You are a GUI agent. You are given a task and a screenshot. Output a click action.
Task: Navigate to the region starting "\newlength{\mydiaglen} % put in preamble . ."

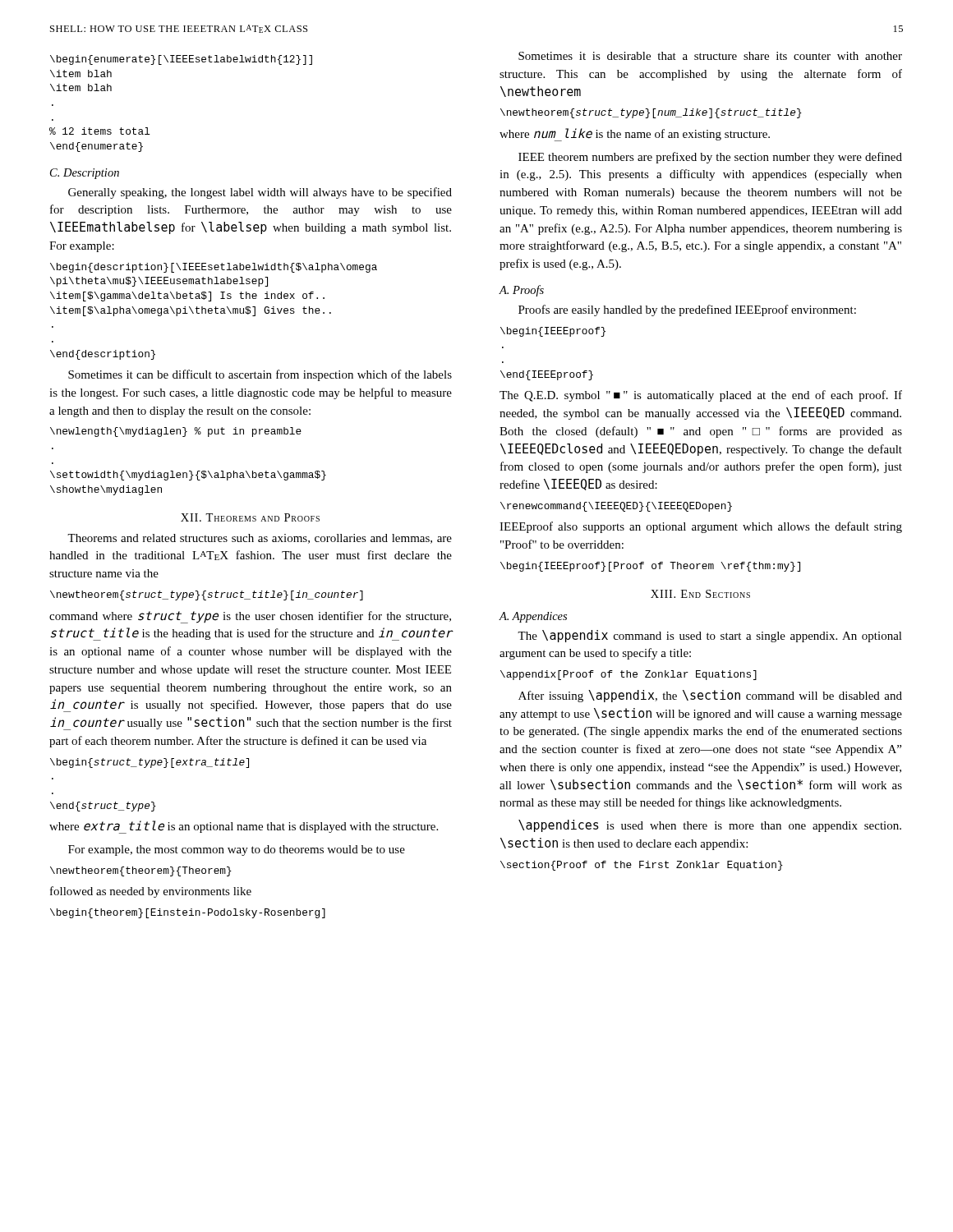[251, 461]
